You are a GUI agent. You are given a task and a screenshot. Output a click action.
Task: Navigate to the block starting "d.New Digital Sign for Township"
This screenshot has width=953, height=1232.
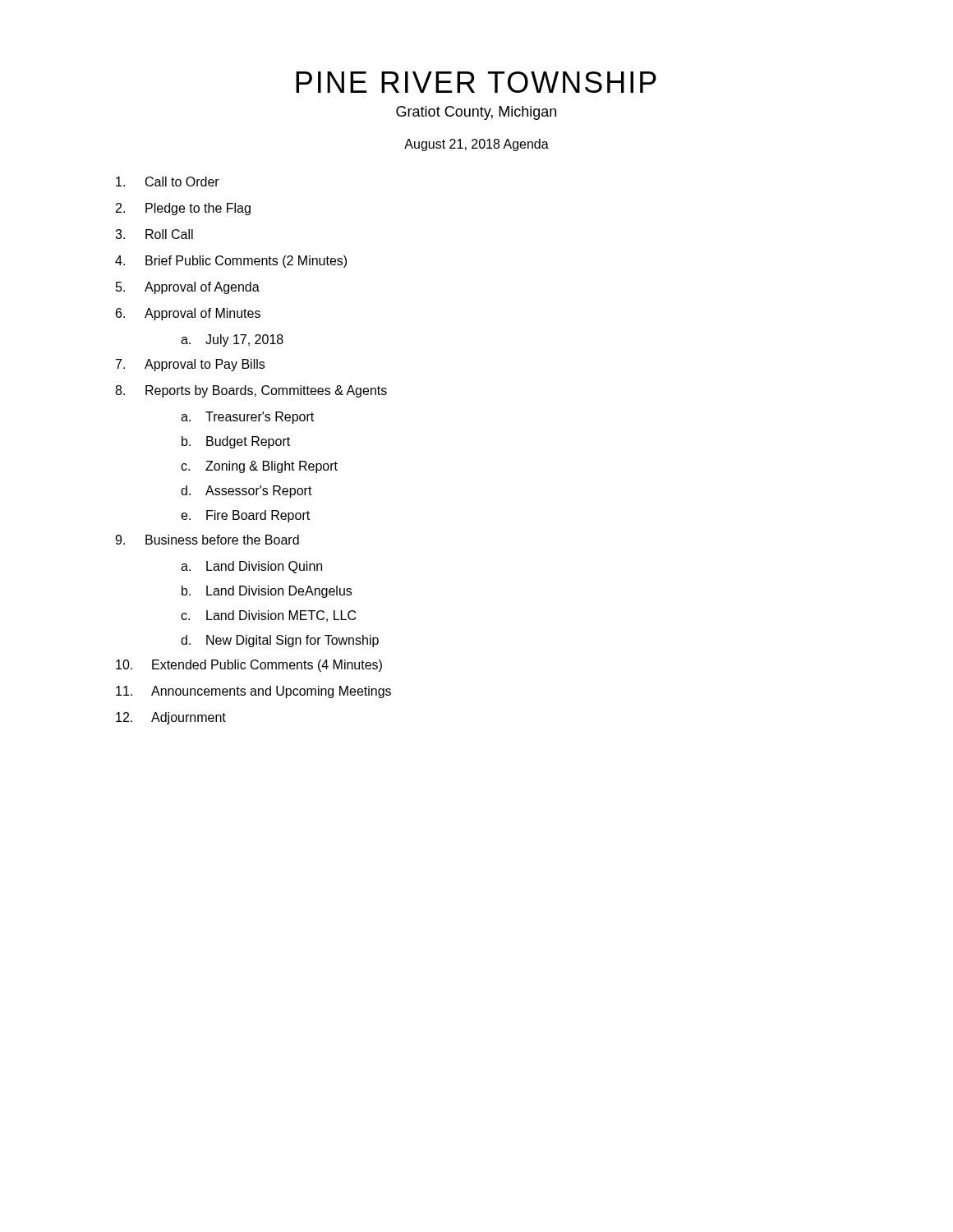point(280,641)
